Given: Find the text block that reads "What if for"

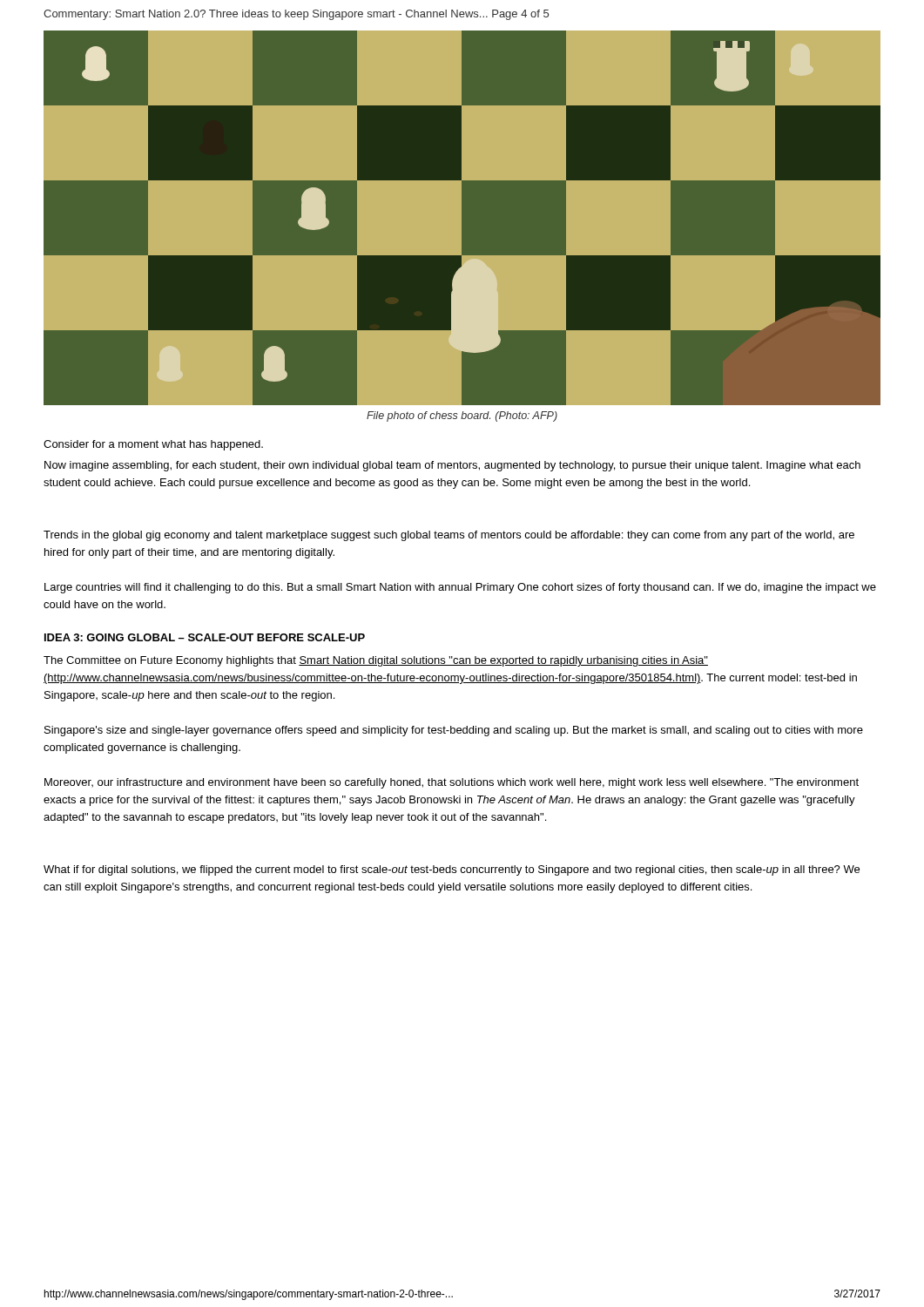Looking at the screenshot, I should click(x=452, y=878).
